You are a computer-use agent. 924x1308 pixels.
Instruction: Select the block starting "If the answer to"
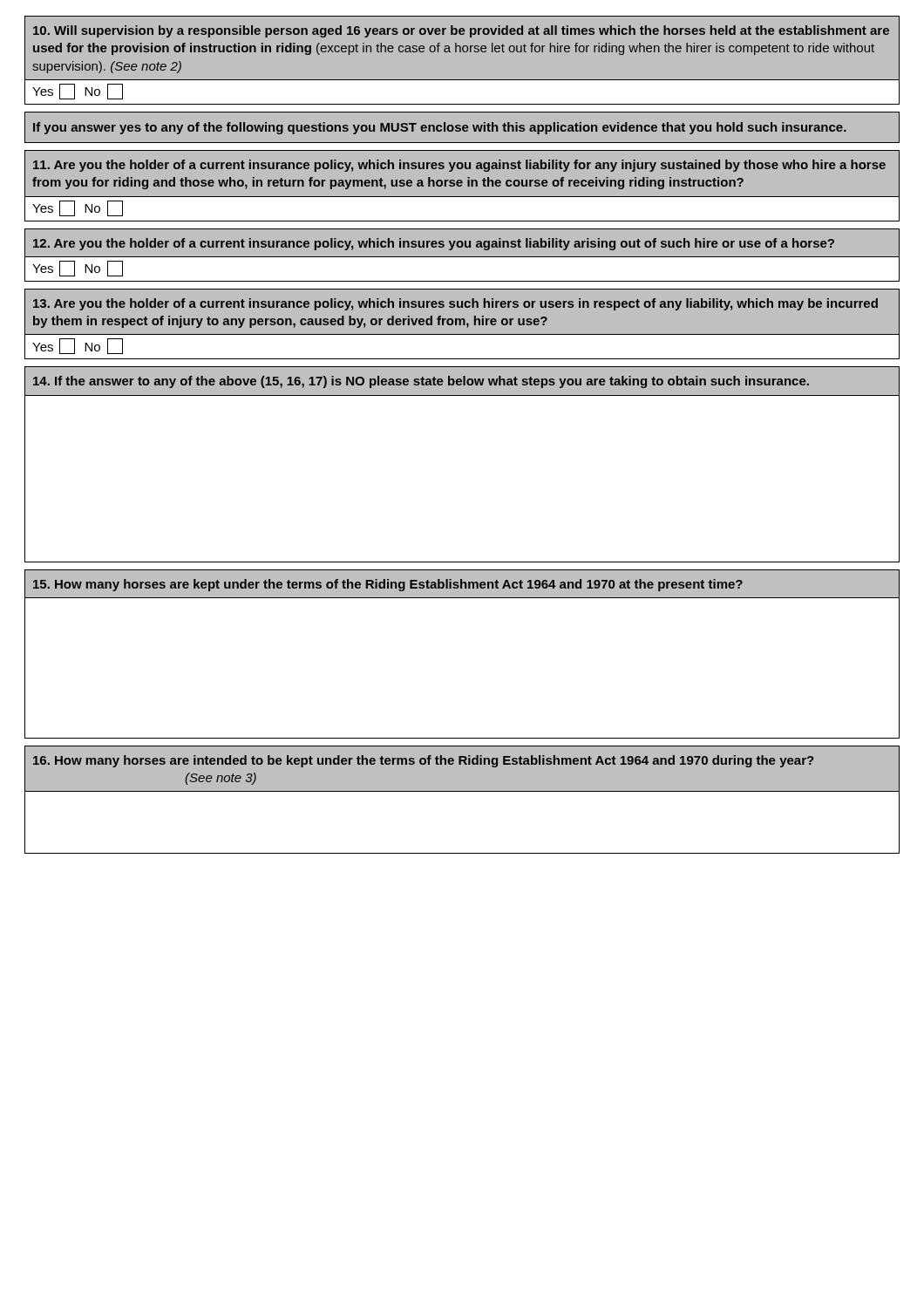pos(462,382)
